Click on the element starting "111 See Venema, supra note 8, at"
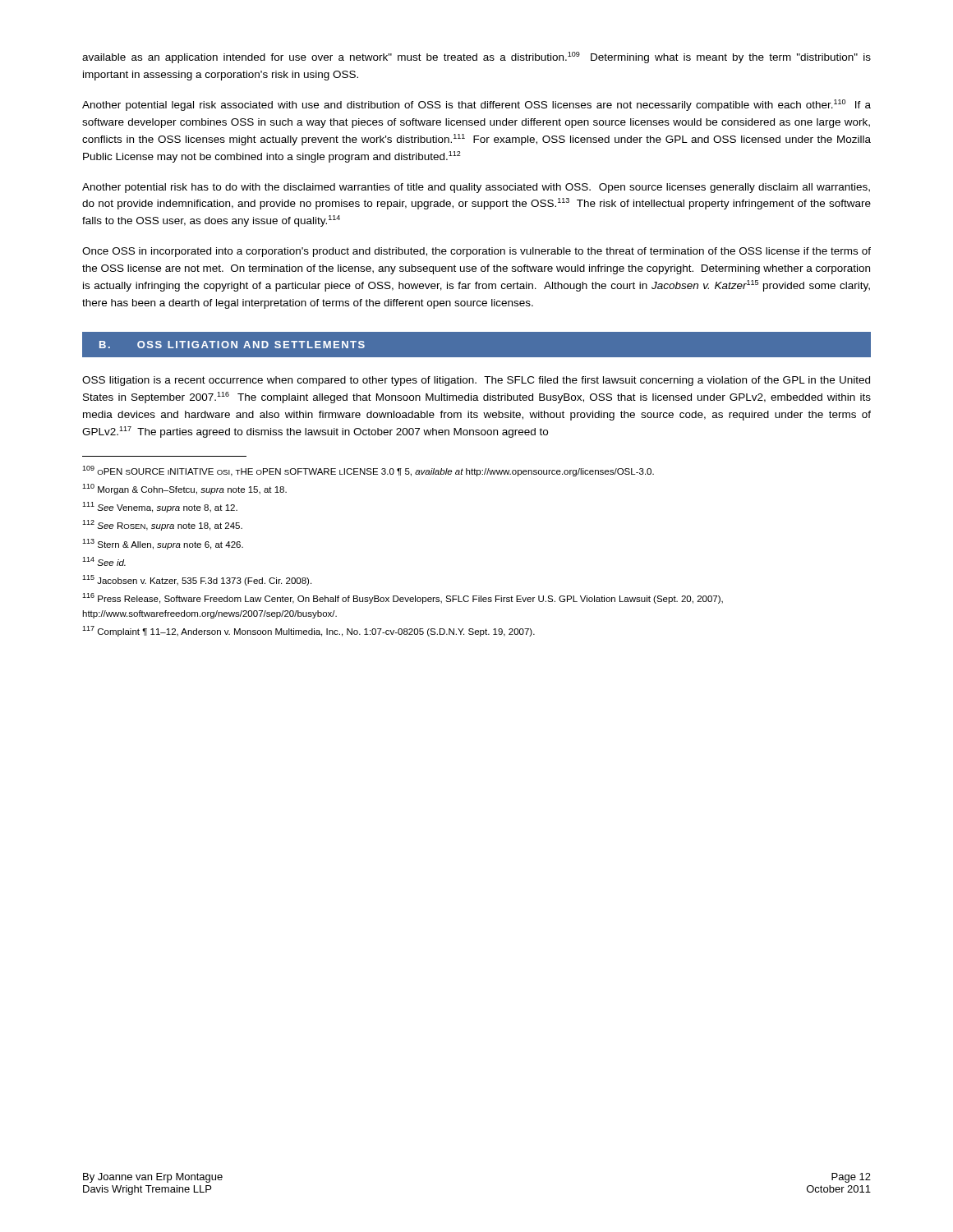This screenshot has width=953, height=1232. (160, 507)
